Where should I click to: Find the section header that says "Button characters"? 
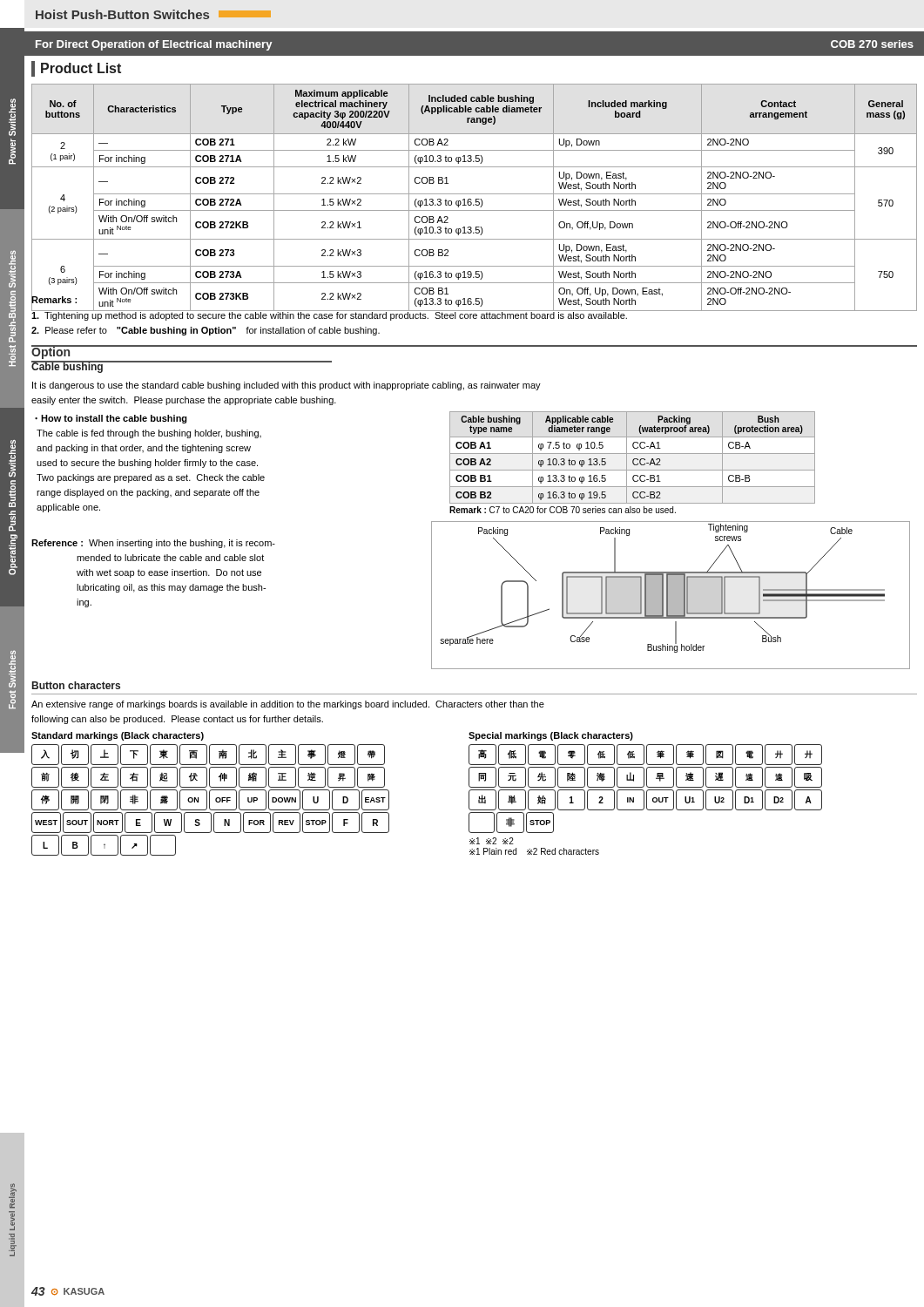[x=474, y=687]
